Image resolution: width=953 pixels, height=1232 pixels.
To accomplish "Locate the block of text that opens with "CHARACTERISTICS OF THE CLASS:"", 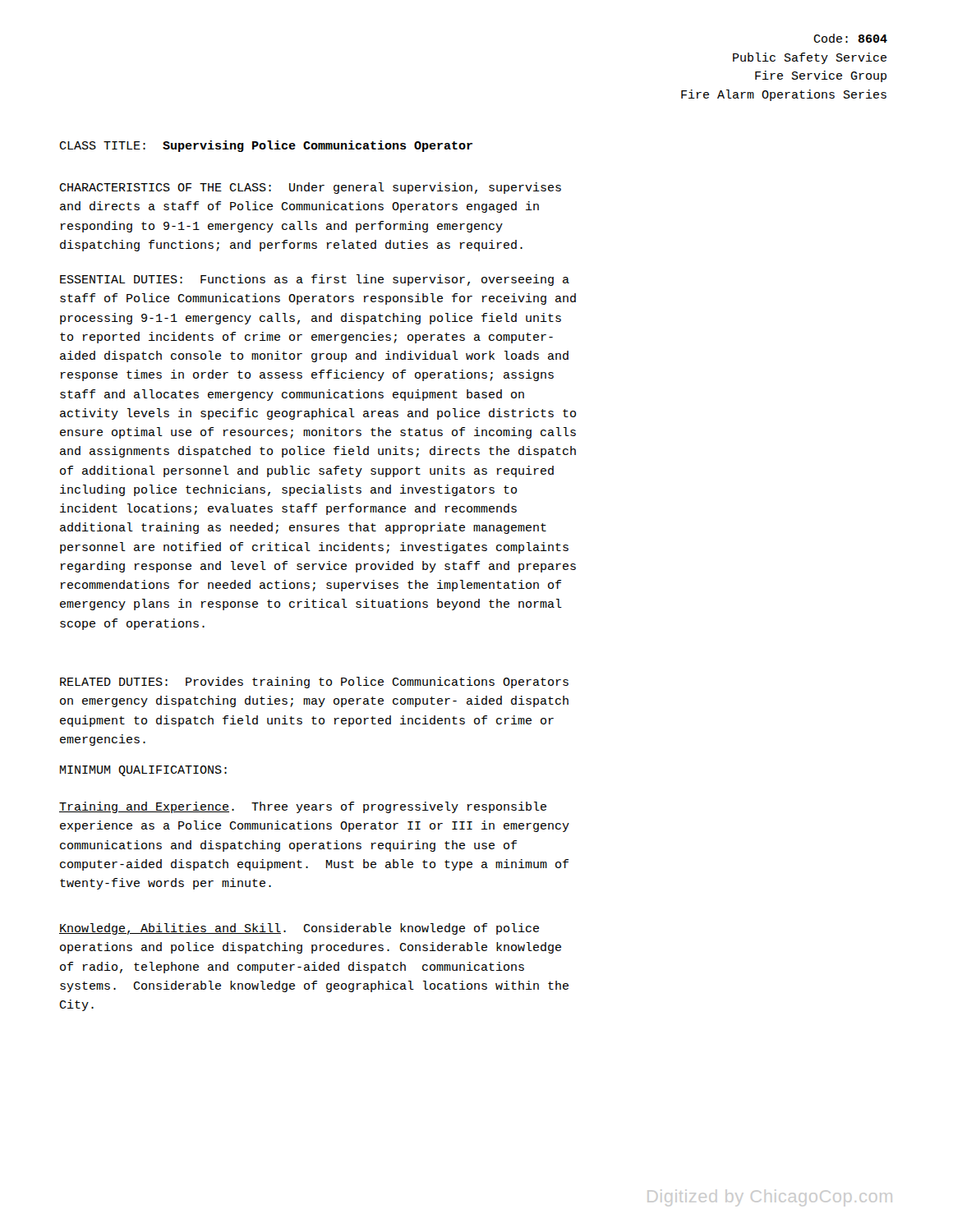I will (311, 217).
